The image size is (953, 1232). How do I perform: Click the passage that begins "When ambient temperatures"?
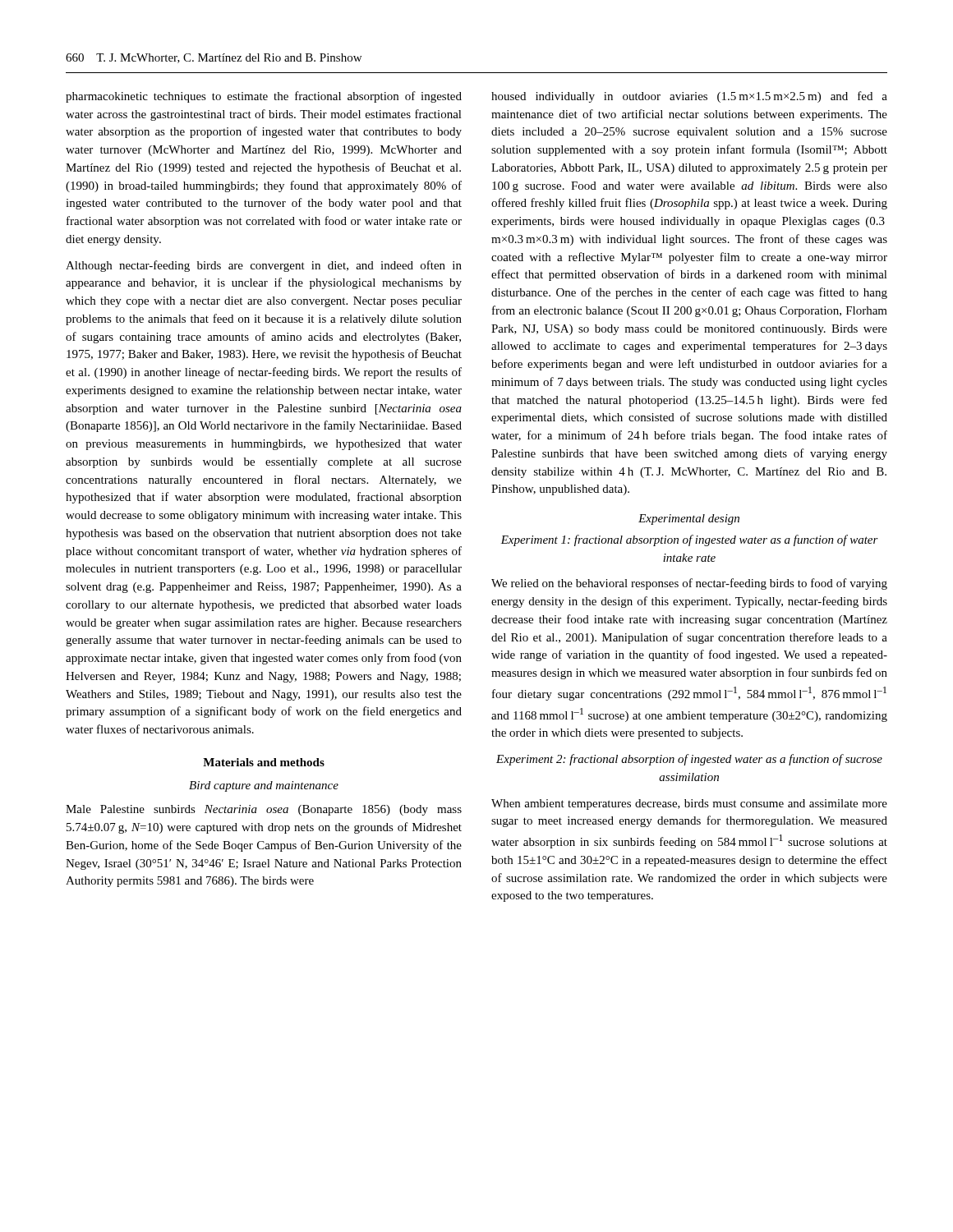(x=689, y=850)
